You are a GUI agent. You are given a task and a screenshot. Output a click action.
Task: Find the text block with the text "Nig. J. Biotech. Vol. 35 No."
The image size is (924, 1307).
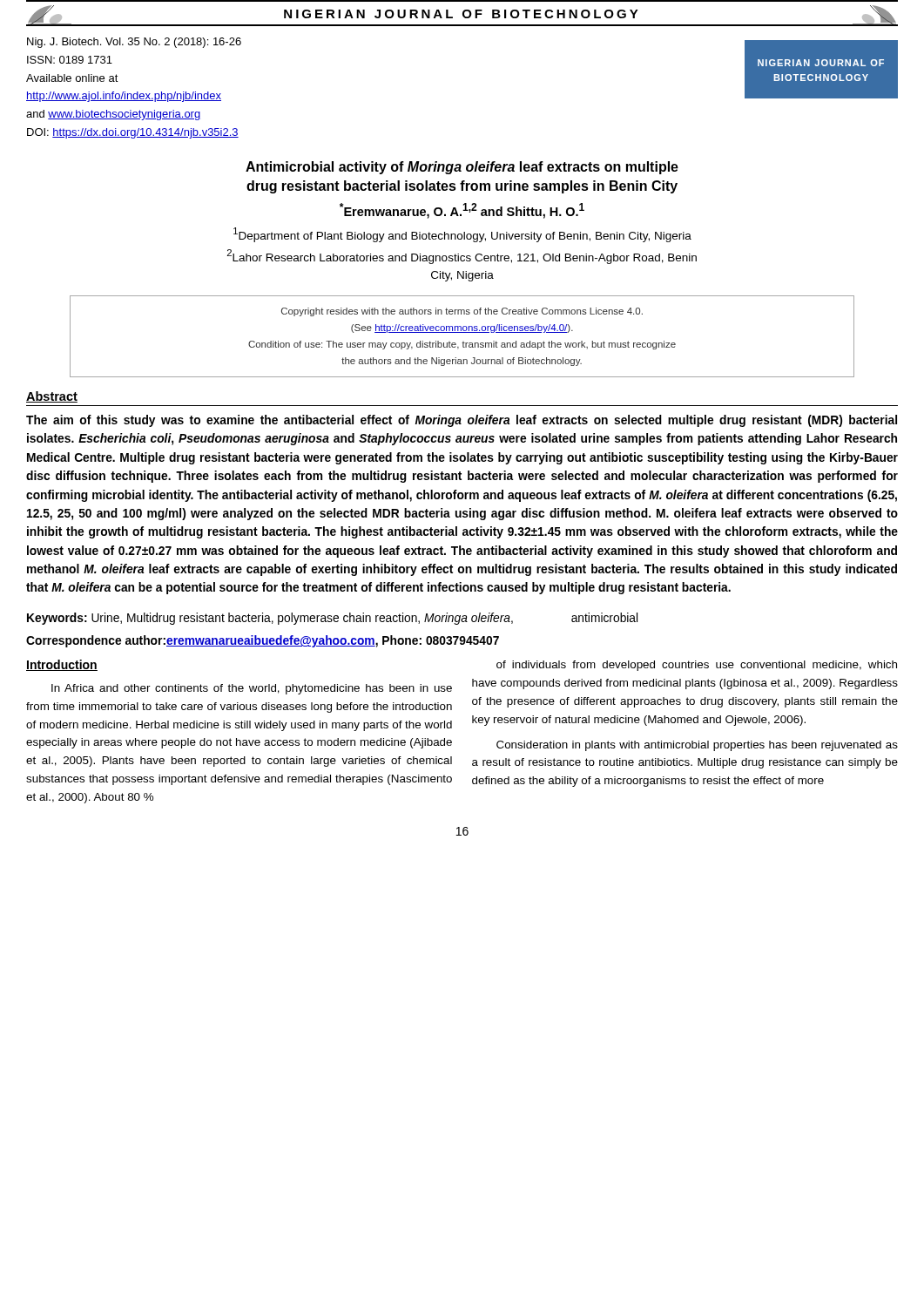(134, 87)
